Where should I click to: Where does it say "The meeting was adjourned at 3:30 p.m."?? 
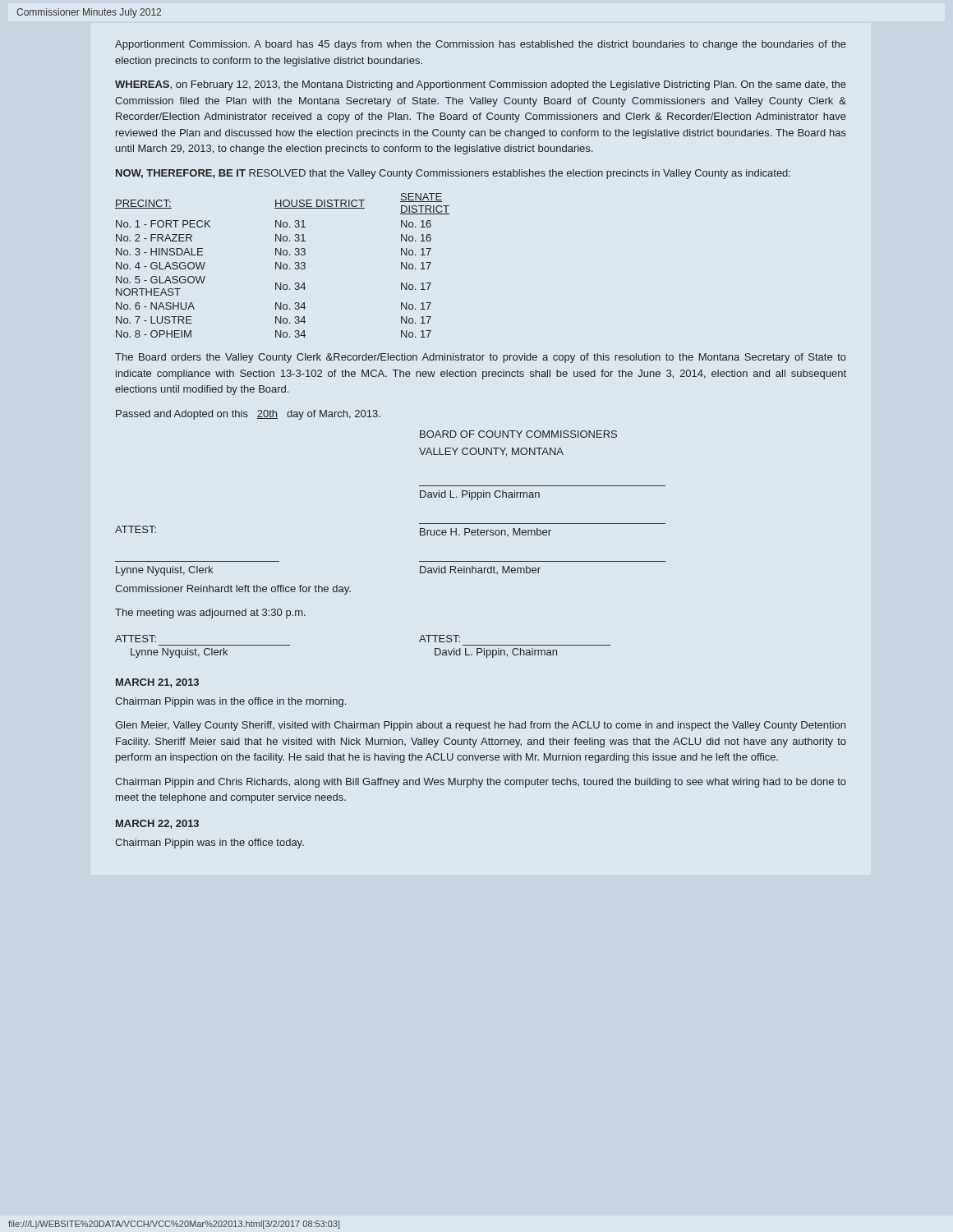click(211, 612)
